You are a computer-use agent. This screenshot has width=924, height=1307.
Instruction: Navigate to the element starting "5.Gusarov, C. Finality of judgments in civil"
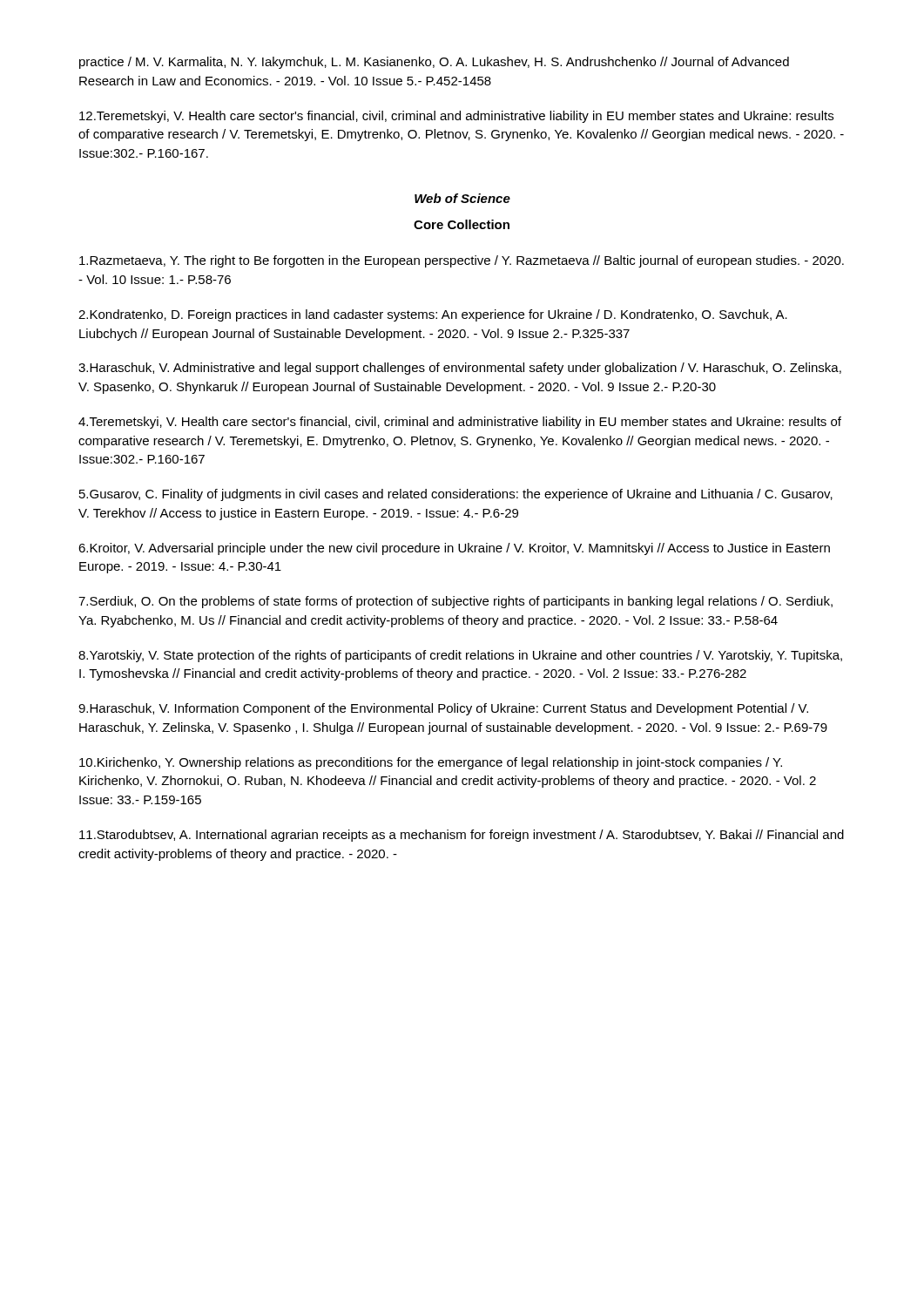[456, 503]
